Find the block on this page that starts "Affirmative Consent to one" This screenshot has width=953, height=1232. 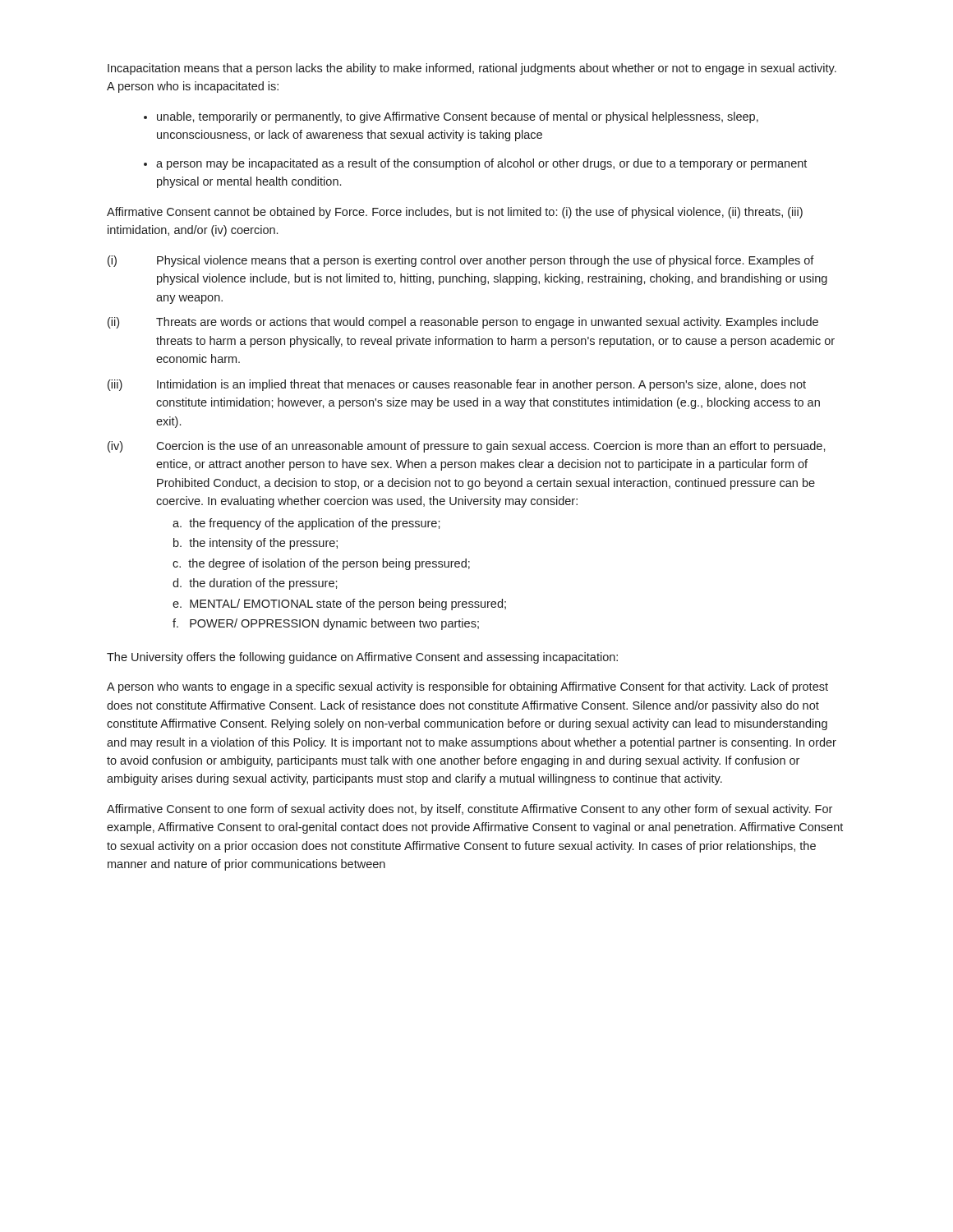tap(475, 837)
